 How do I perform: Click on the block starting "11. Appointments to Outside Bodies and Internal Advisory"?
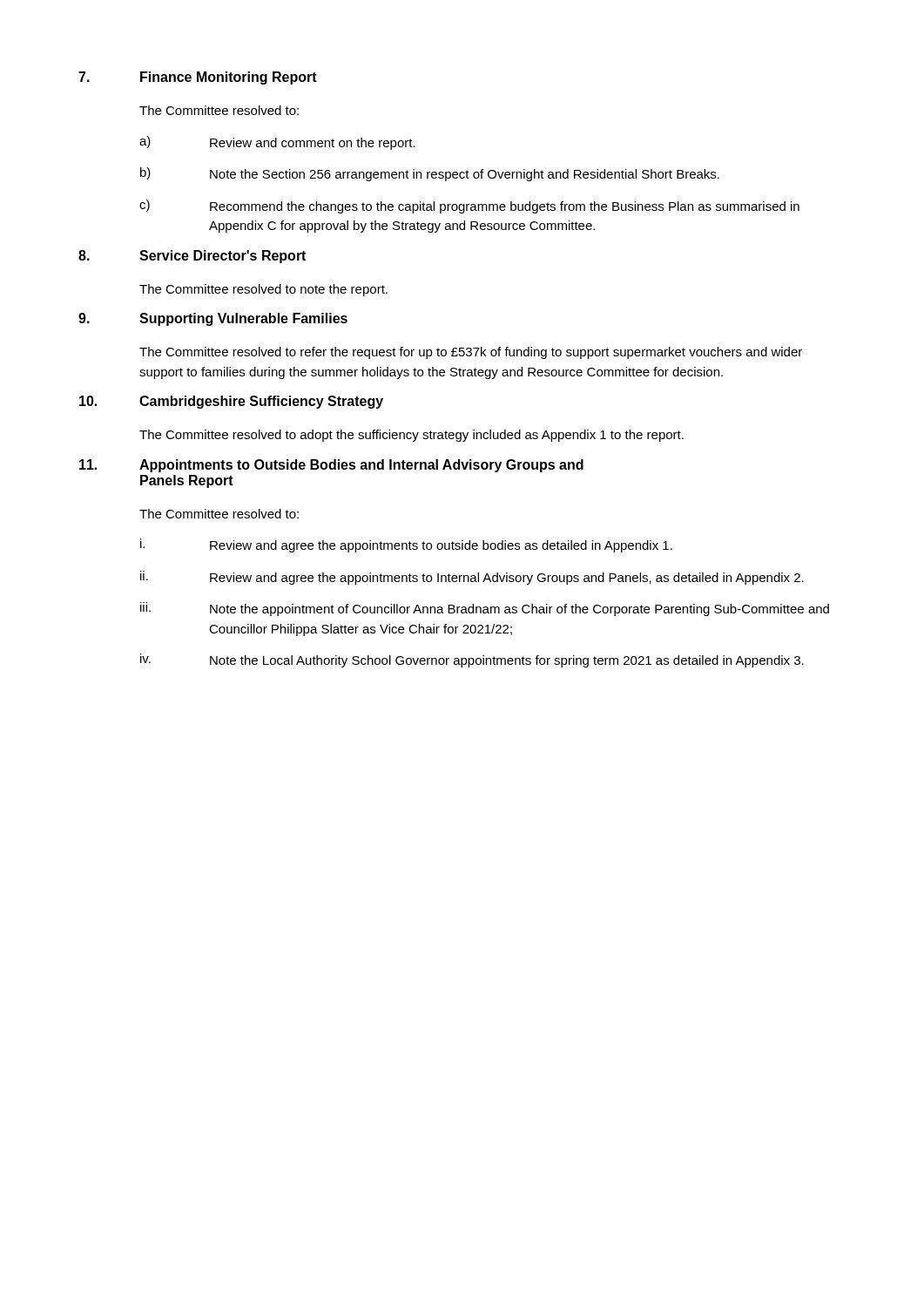[x=331, y=473]
